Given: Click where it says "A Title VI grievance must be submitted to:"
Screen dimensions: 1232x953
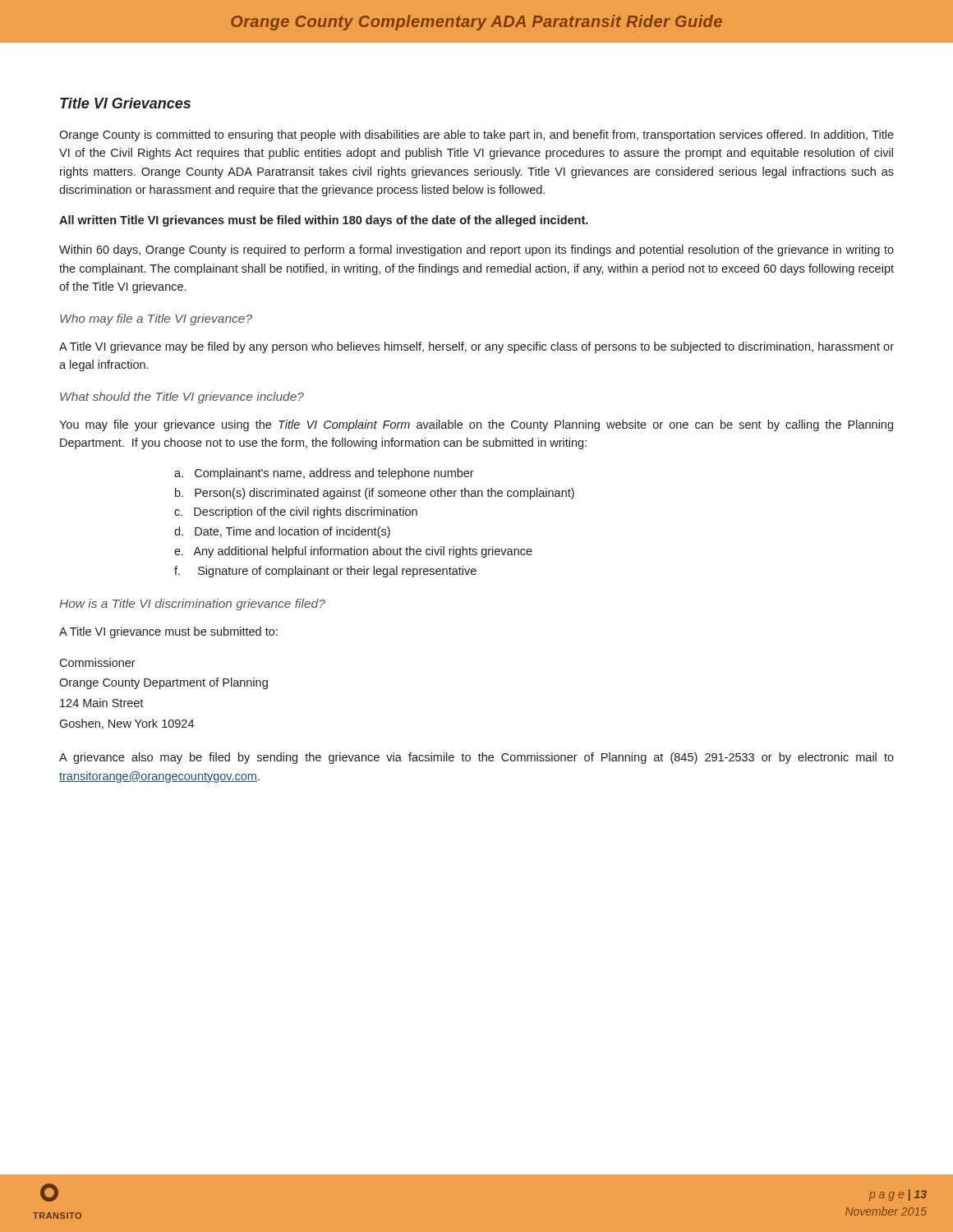Looking at the screenshot, I should coord(169,632).
